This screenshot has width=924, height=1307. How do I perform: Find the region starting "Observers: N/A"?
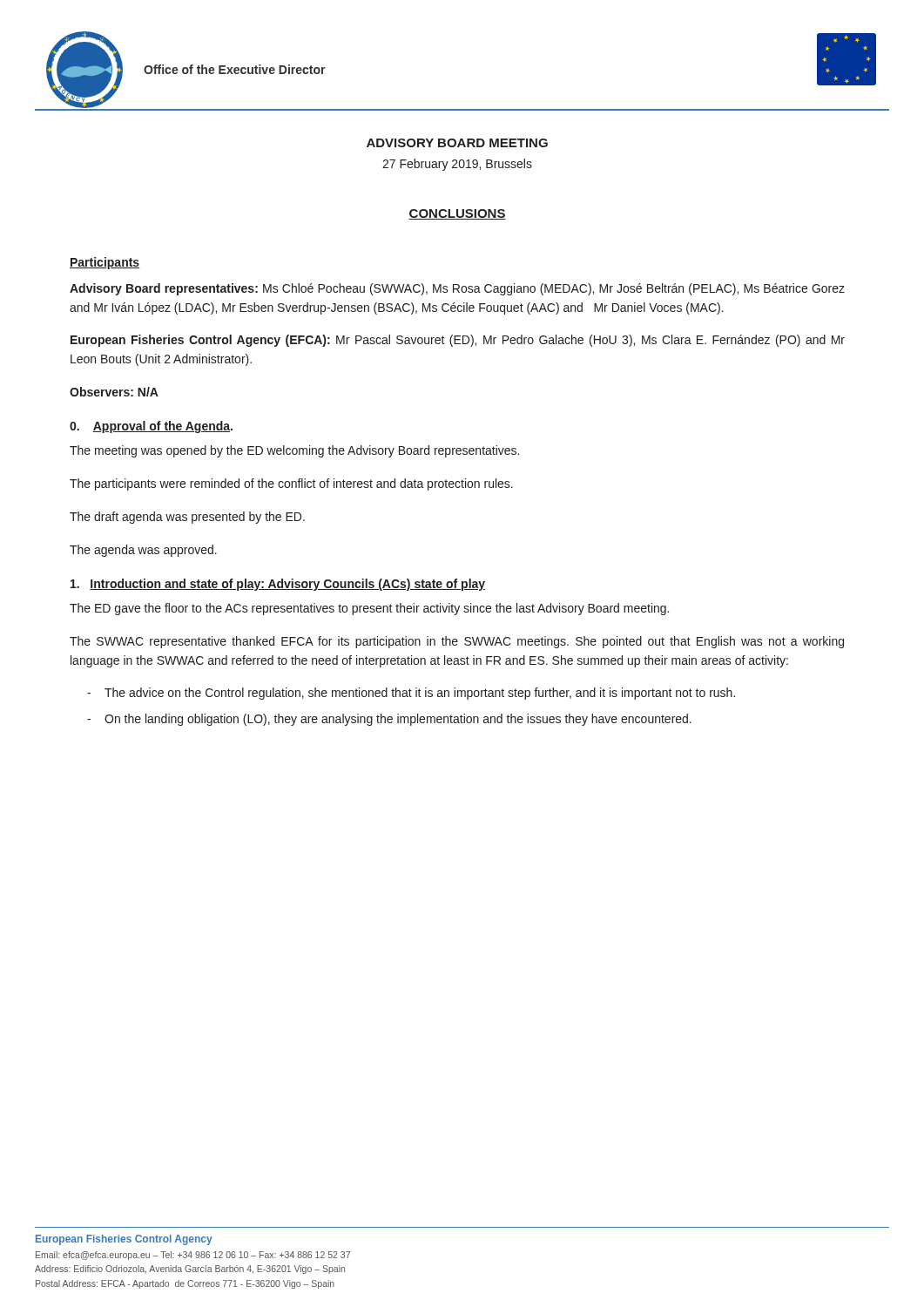(x=114, y=392)
